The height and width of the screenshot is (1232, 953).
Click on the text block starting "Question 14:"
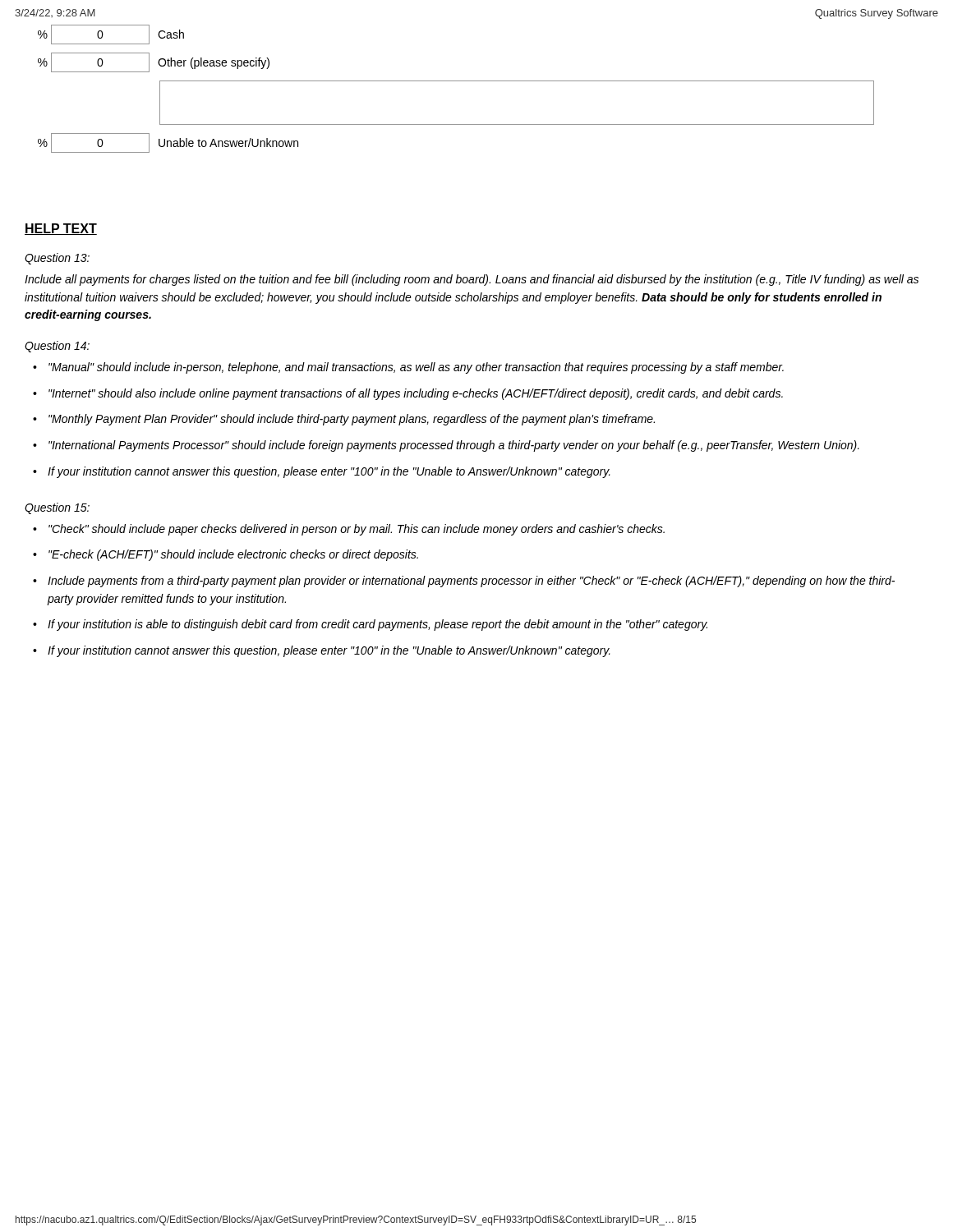coord(57,346)
